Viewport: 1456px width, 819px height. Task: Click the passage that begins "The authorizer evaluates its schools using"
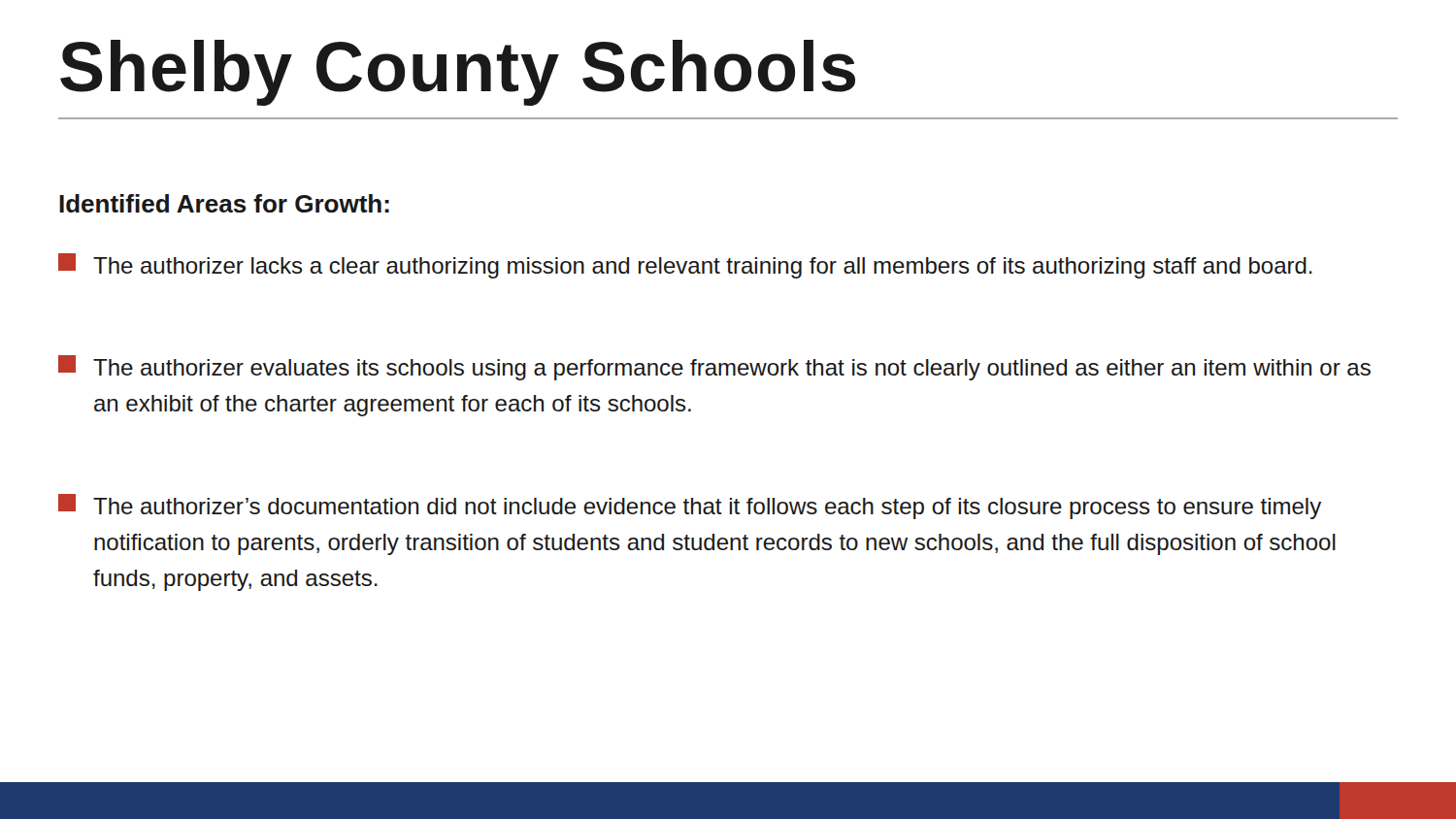click(728, 385)
